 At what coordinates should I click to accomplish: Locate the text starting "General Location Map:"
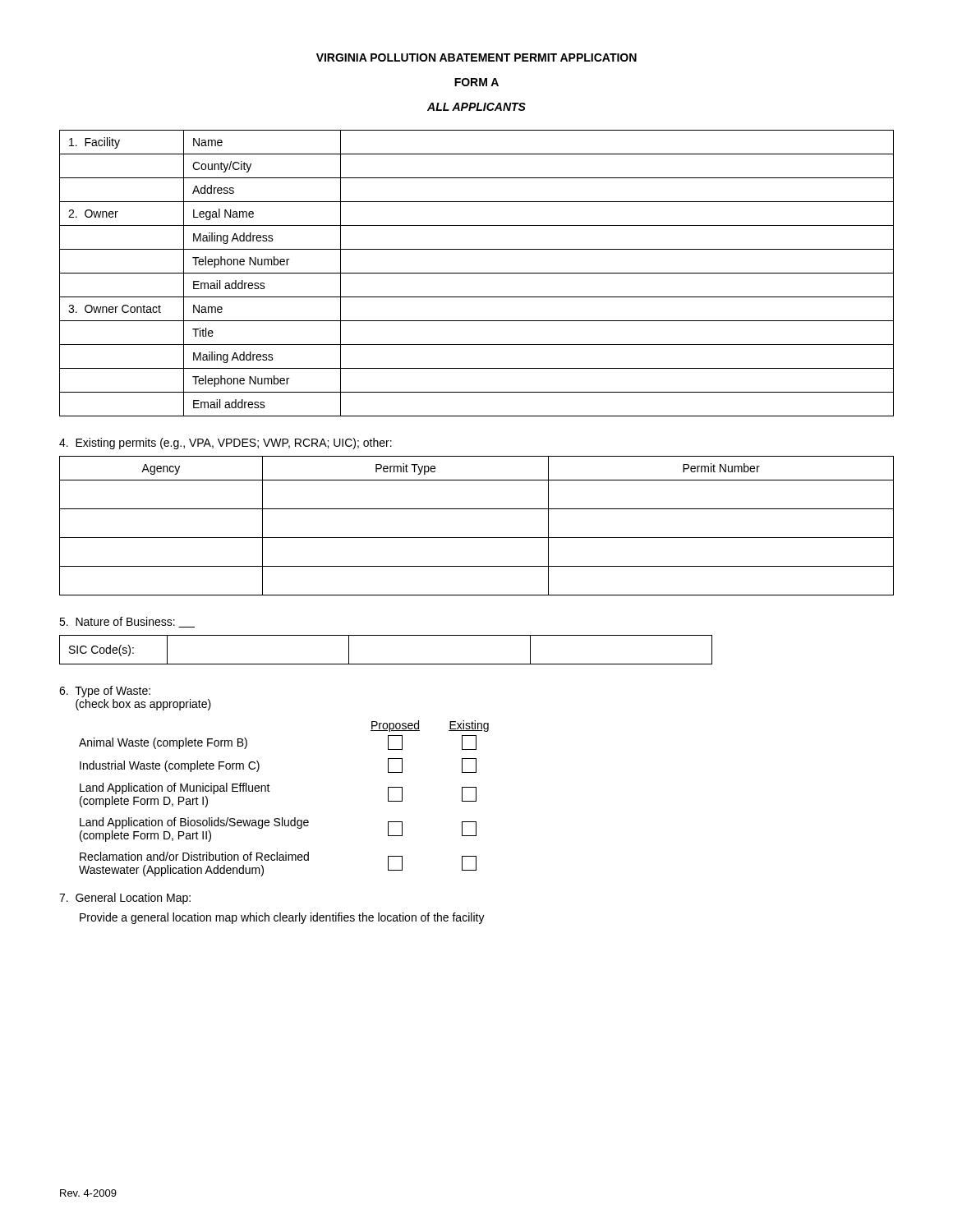125,898
